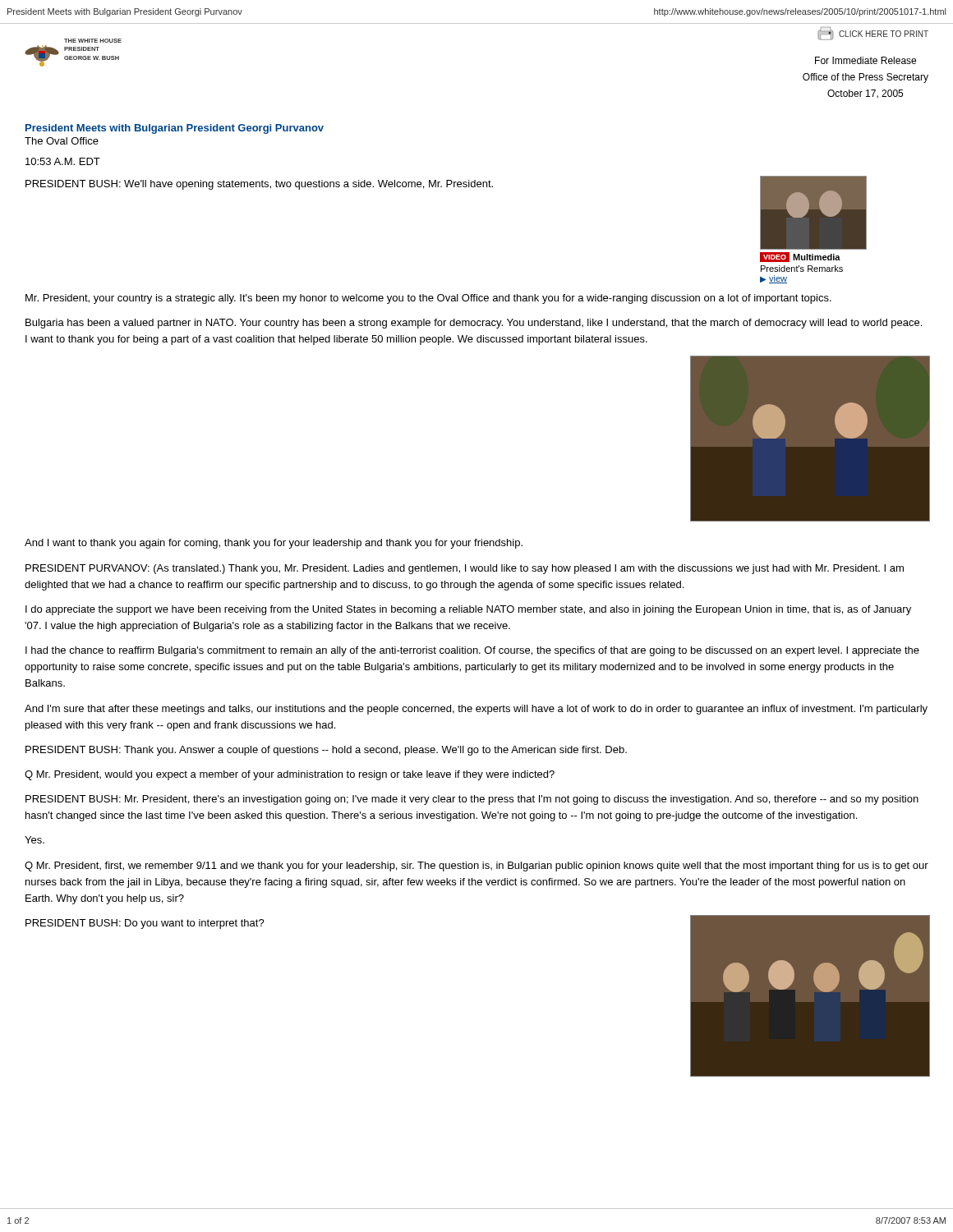Find the screenshot
Image resolution: width=953 pixels, height=1232 pixels.
(872, 34)
